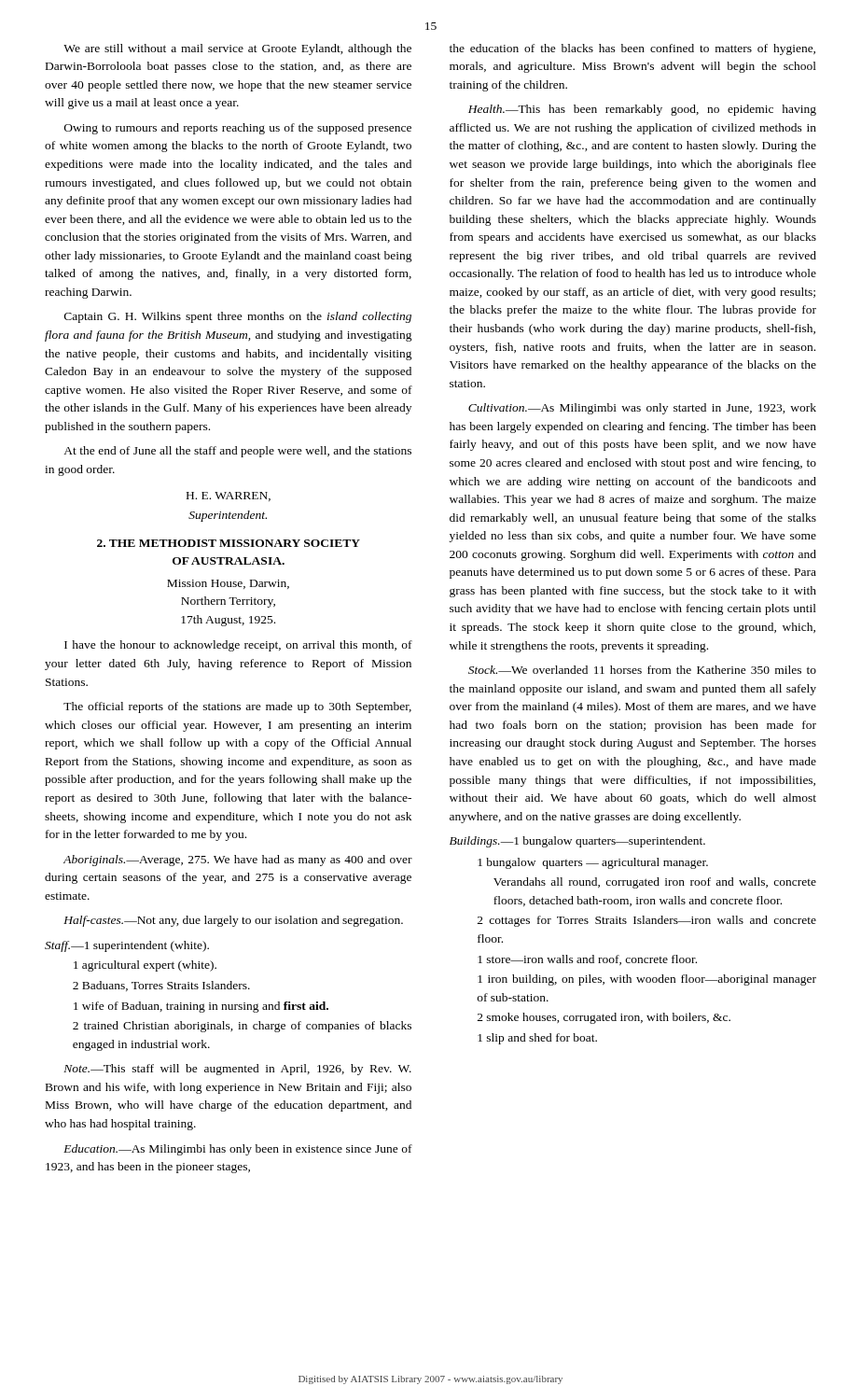Click on the region starting "Staff.—1 superintendent (white)."
The image size is (861, 1400).
click(127, 945)
